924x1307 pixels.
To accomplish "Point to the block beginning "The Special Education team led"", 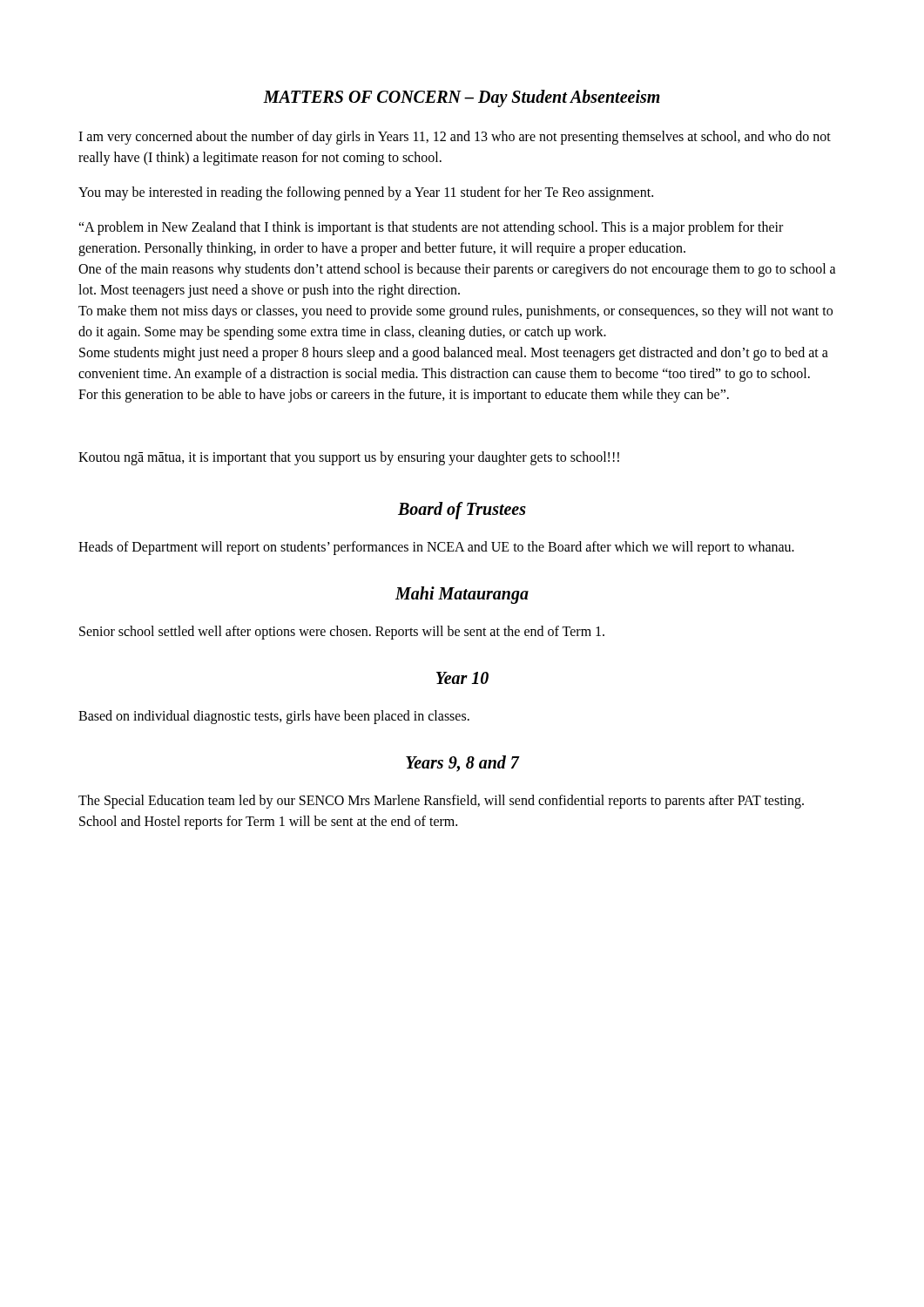I will point(442,811).
